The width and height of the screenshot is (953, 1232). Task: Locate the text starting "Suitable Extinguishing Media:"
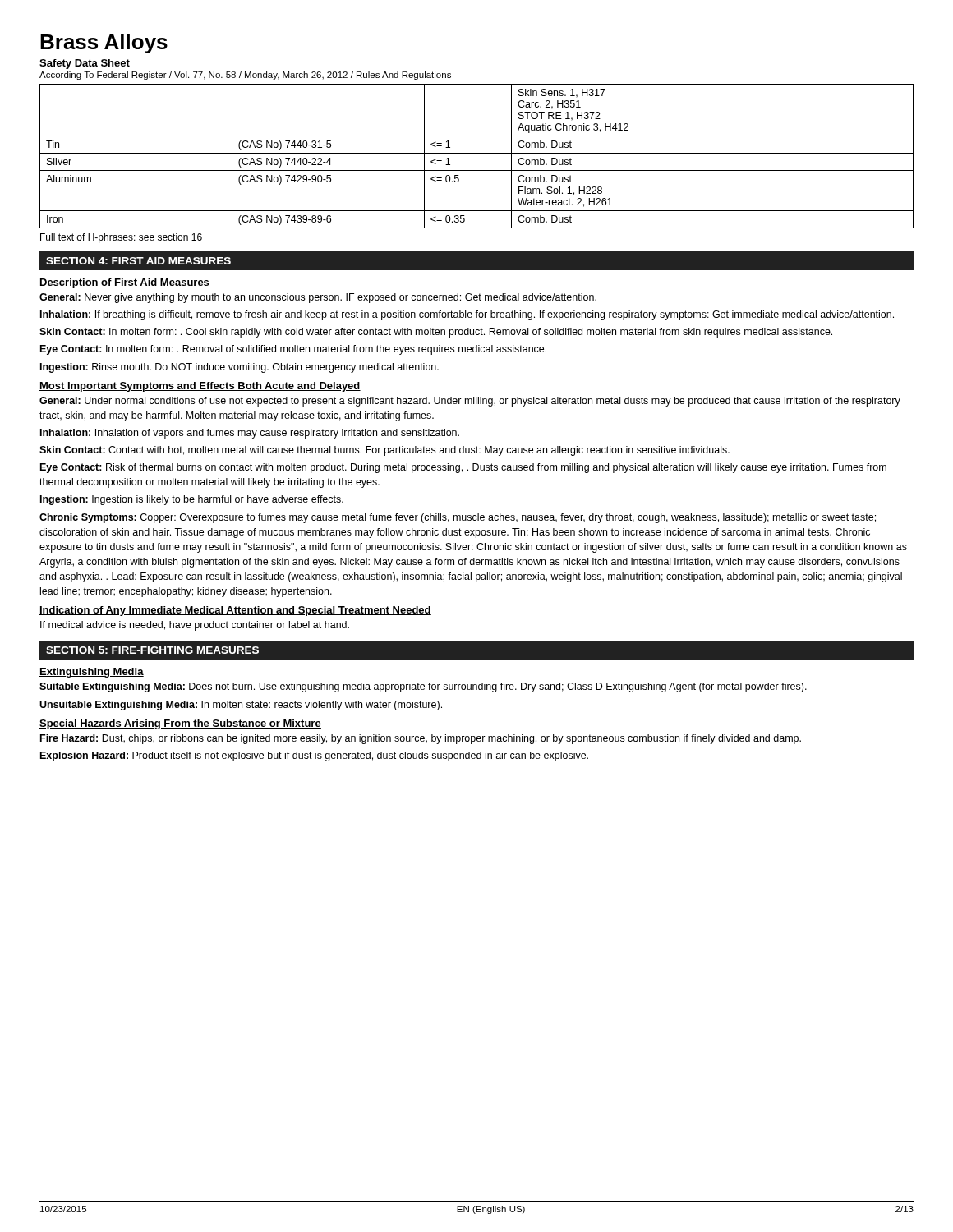click(x=423, y=687)
